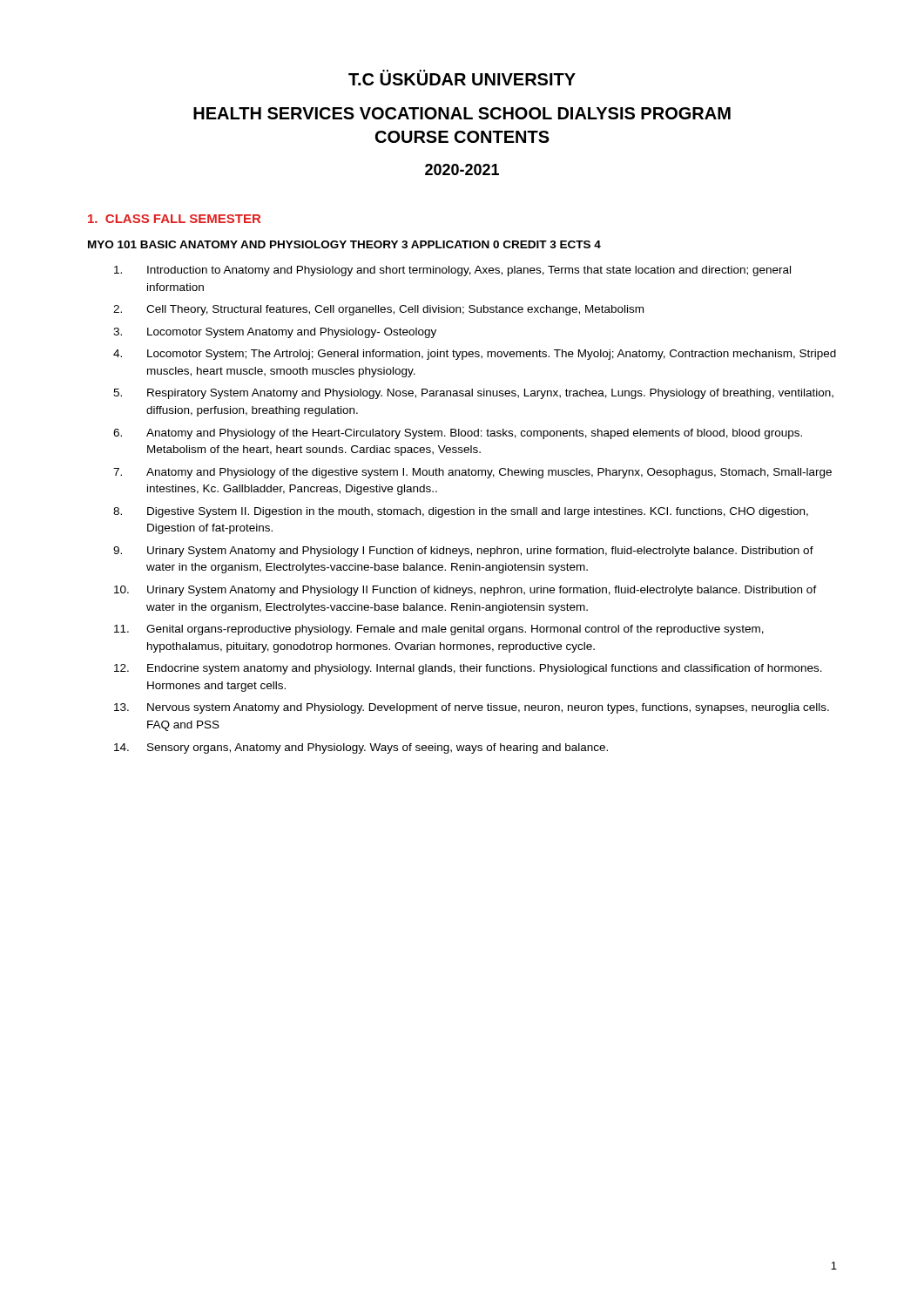Select the block starting "6. Anatomy and Physiology of the"
924x1307 pixels.
(x=475, y=441)
